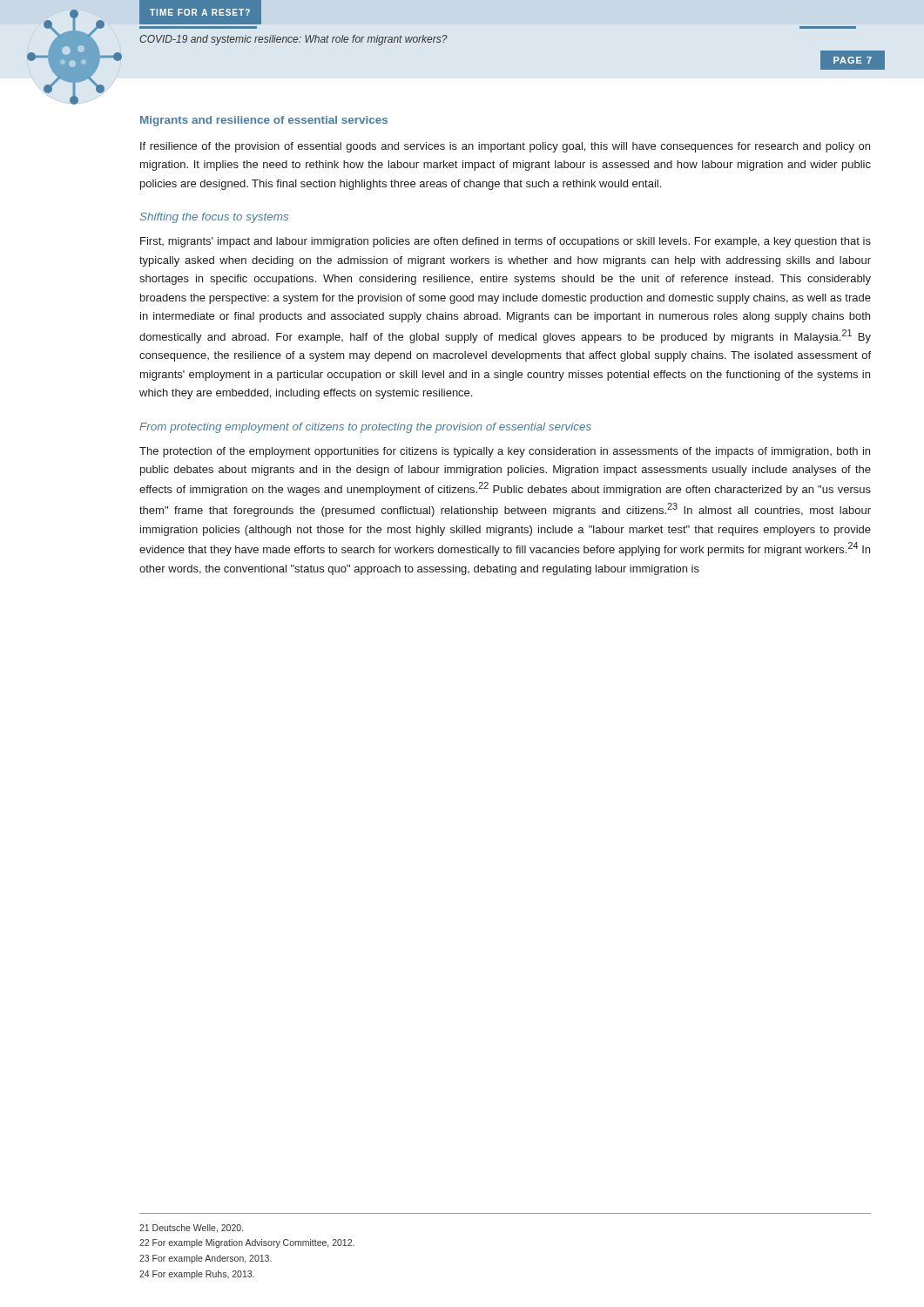
Task: Point to the element starting "24 For example"
Action: tap(197, 1274)
